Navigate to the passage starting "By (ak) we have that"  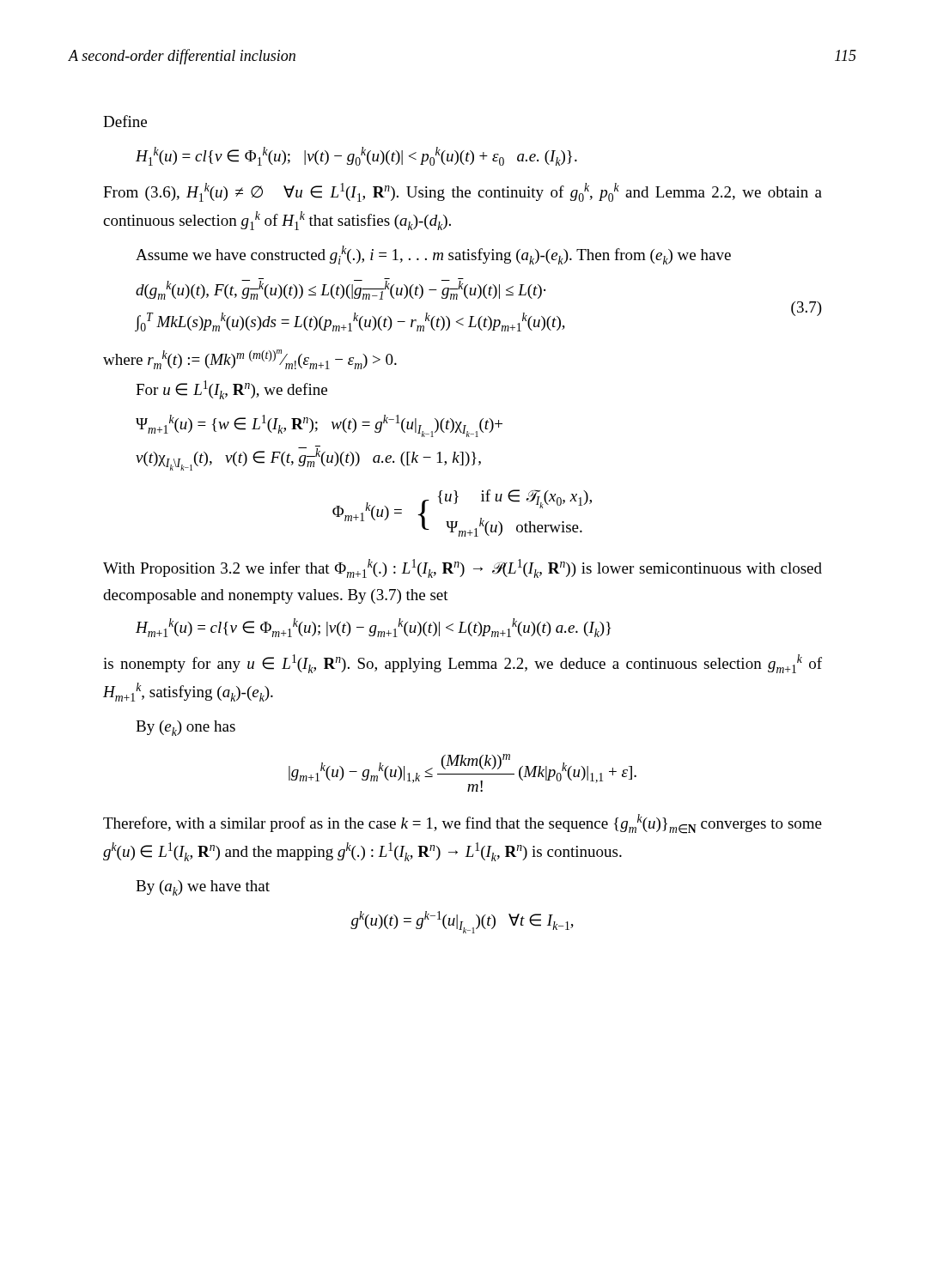pos(203,888)
